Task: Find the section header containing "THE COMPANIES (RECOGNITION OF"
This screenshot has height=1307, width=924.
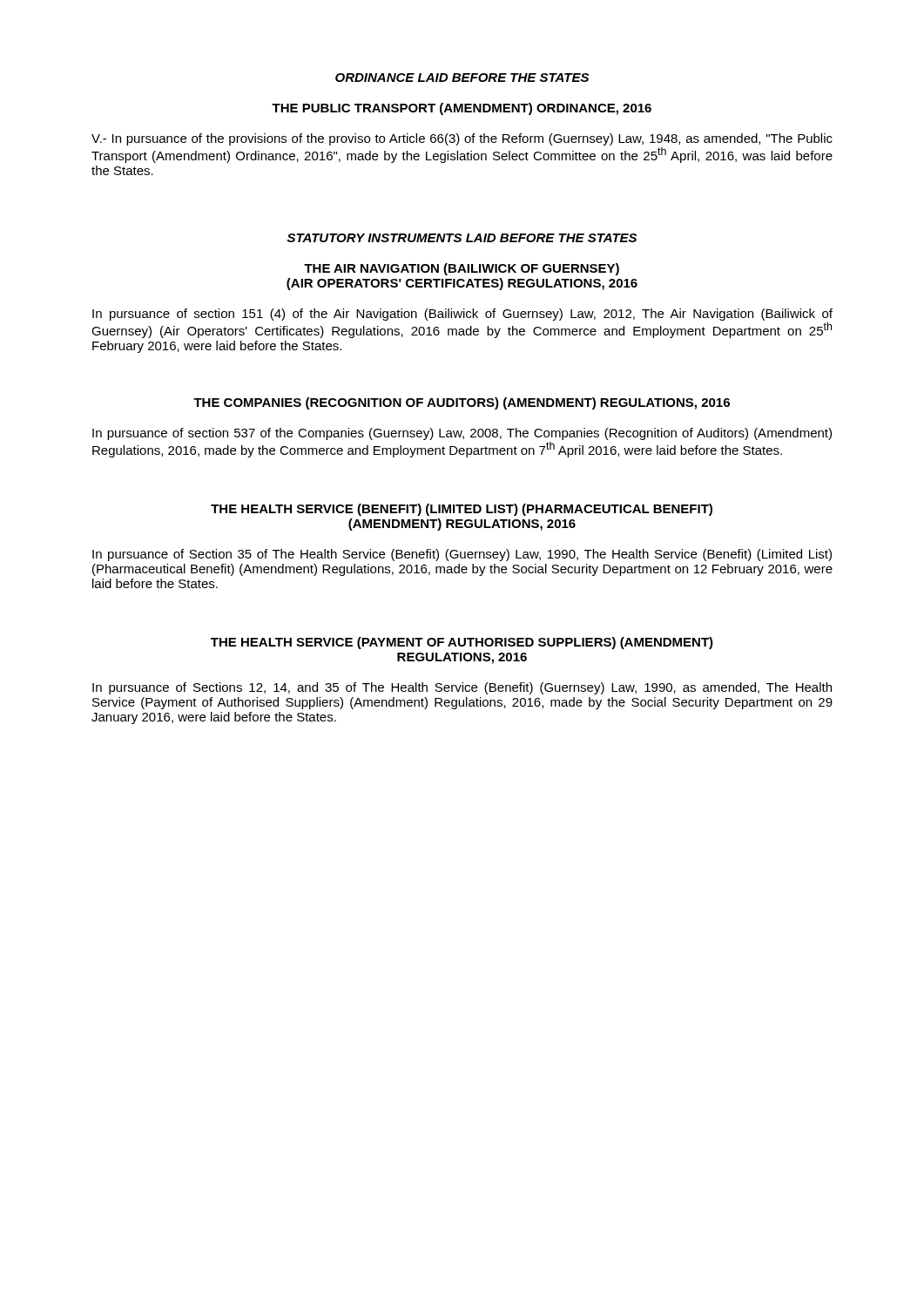Action: coord(462,402)
